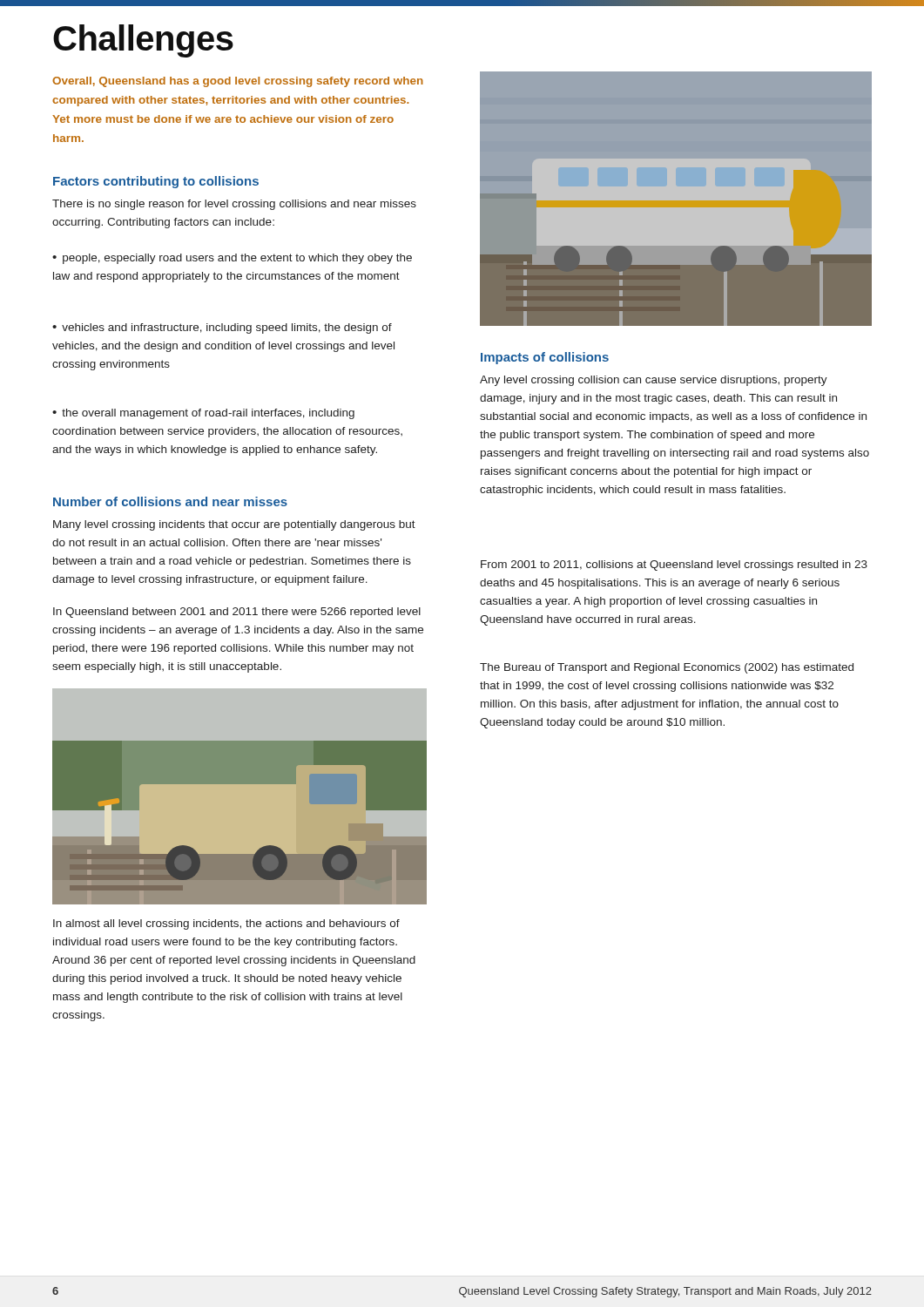Navigate to the element starting "There is no single reason for level"
Viewport: 924px width, 1307px height.
coord(234,213)
